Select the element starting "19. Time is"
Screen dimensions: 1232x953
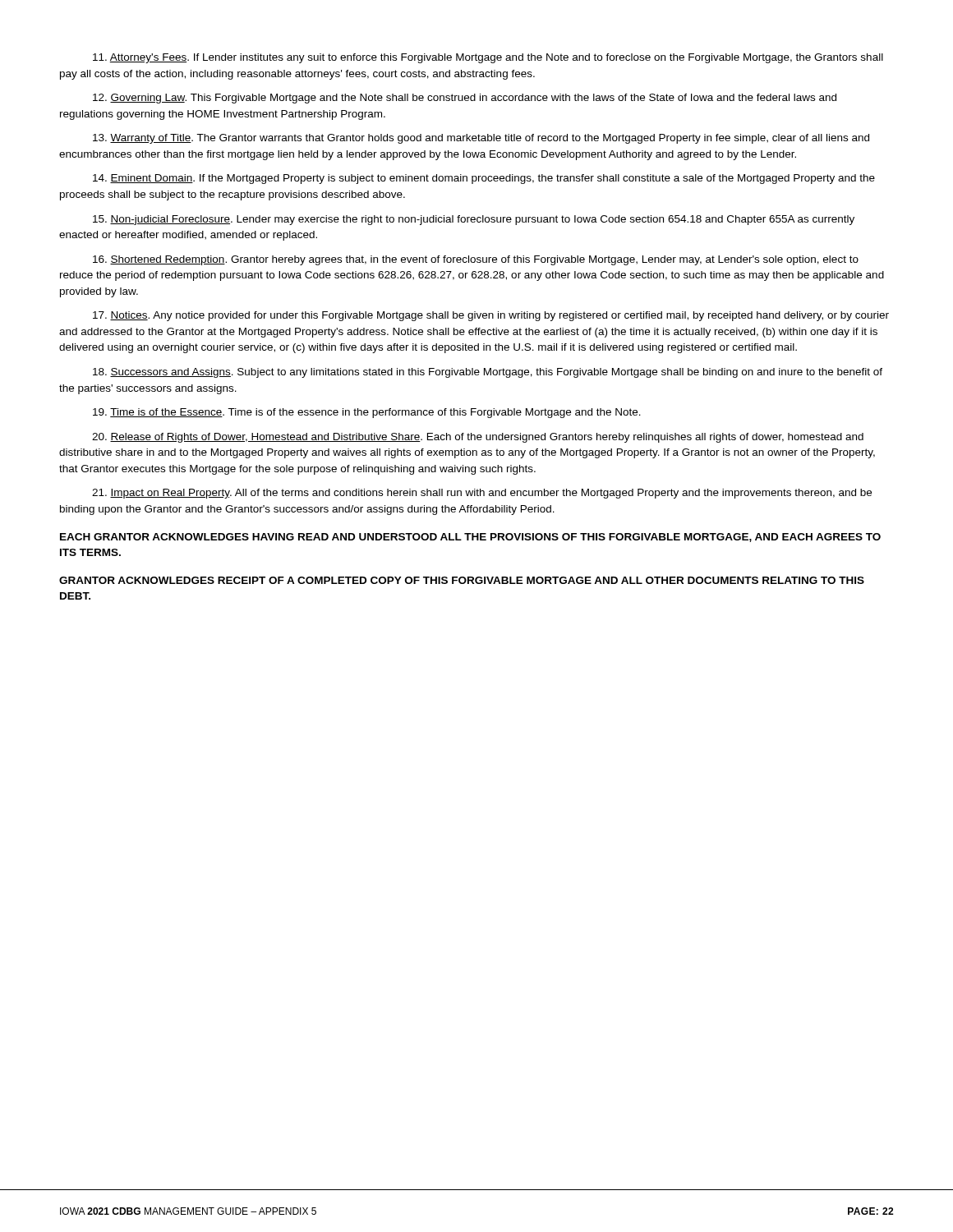476,412
